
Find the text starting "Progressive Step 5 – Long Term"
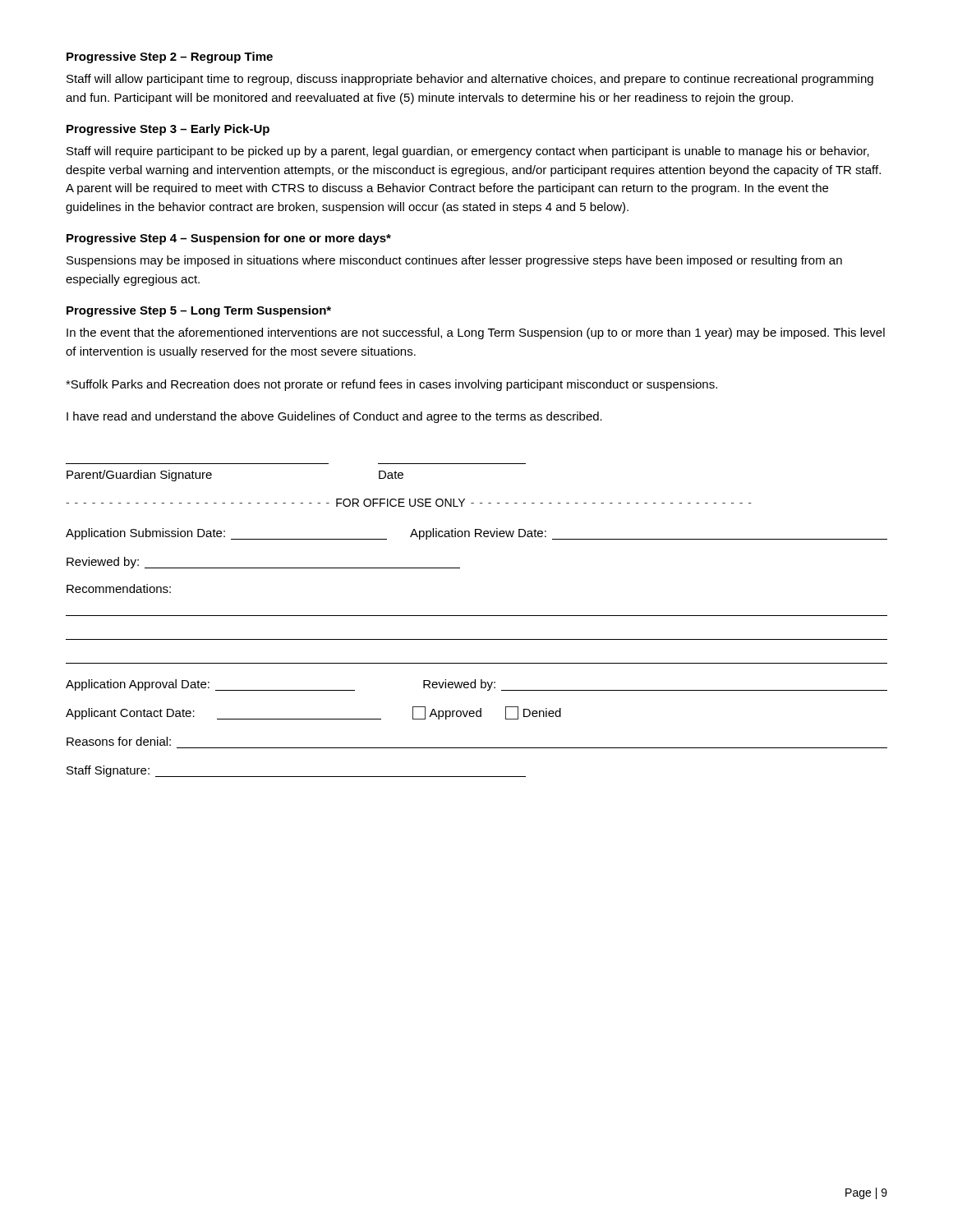click(x=198, y=310)
